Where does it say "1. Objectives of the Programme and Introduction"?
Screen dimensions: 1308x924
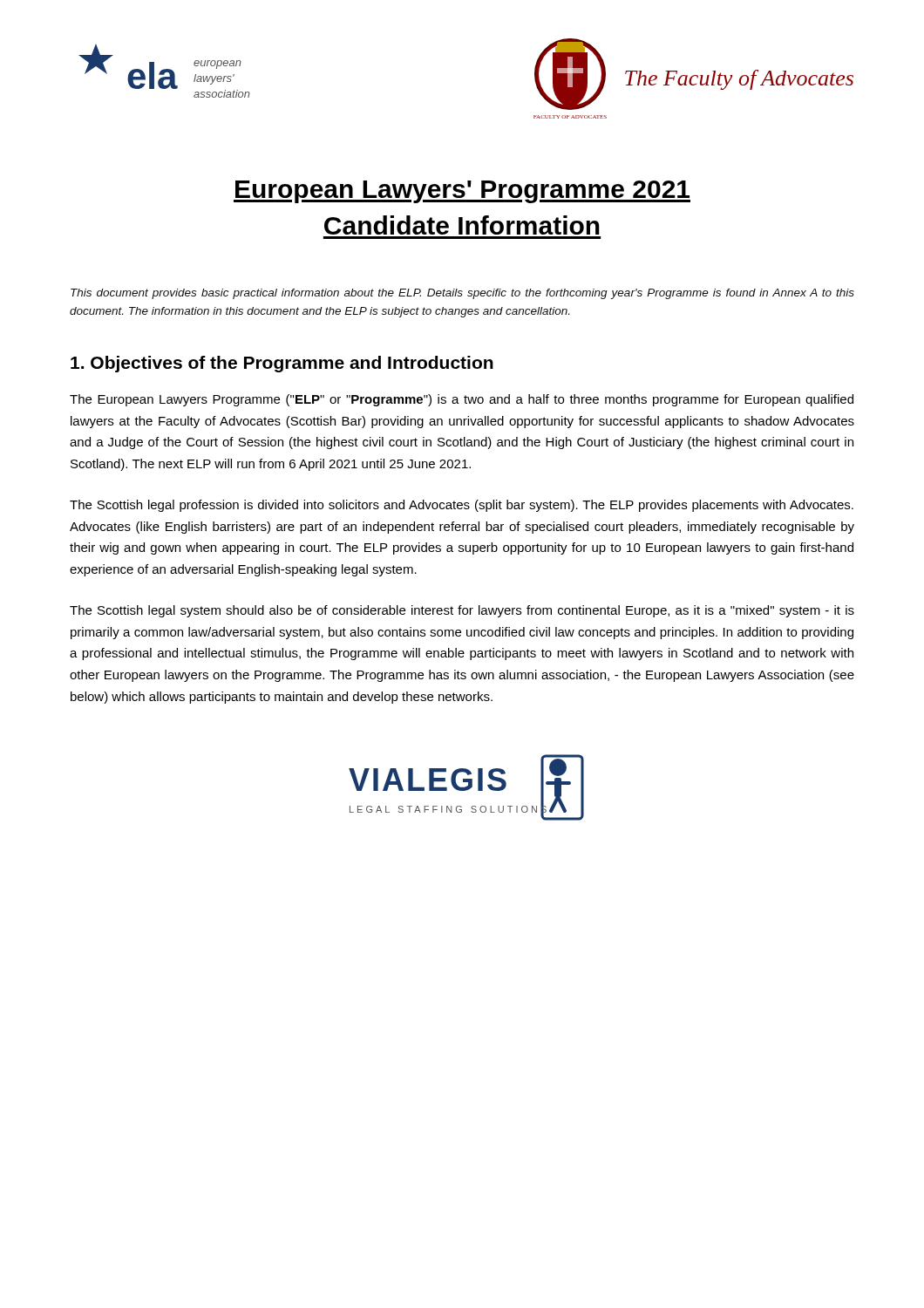coord(282,362)
